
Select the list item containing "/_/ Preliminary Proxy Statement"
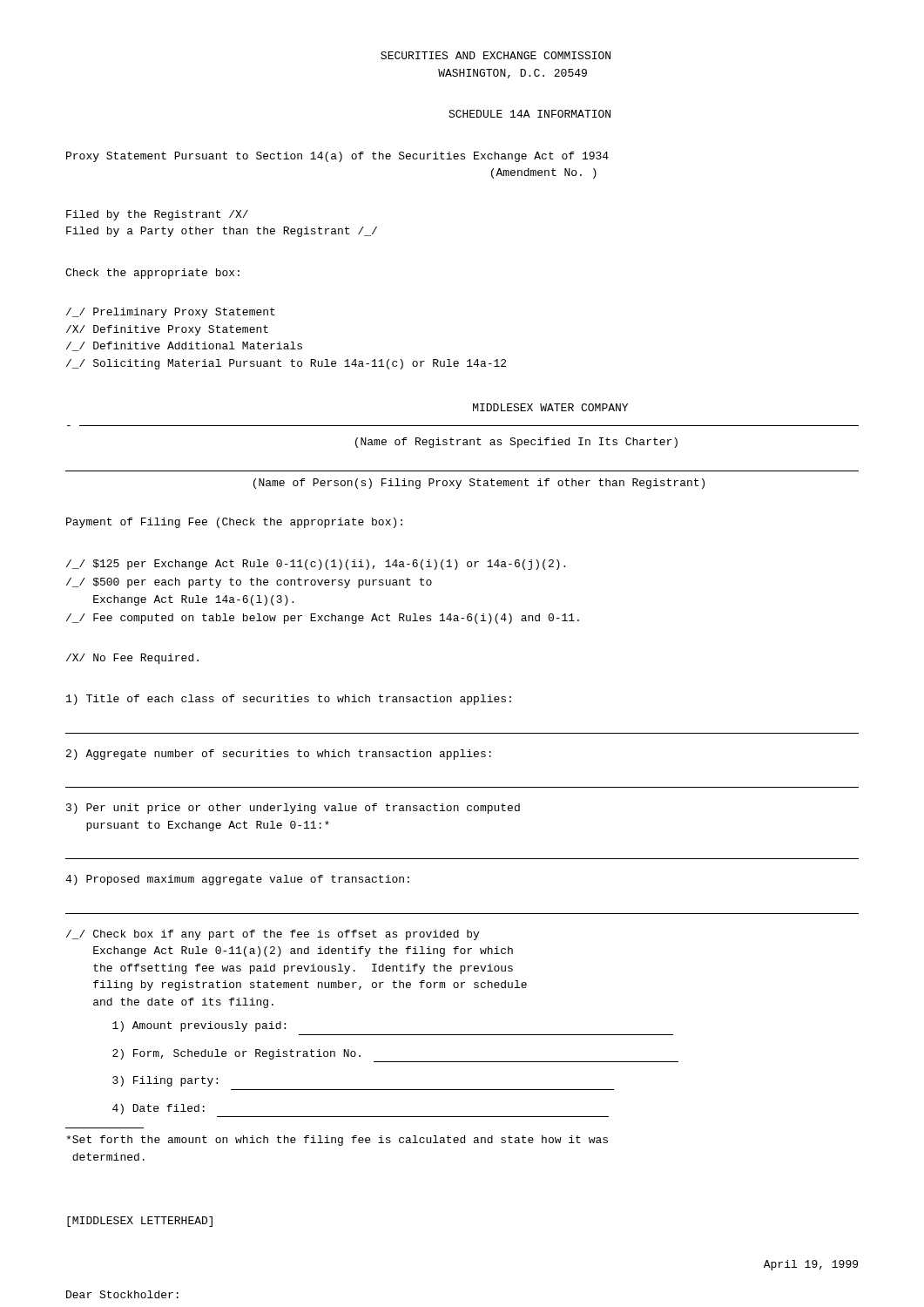coord(171,313)
